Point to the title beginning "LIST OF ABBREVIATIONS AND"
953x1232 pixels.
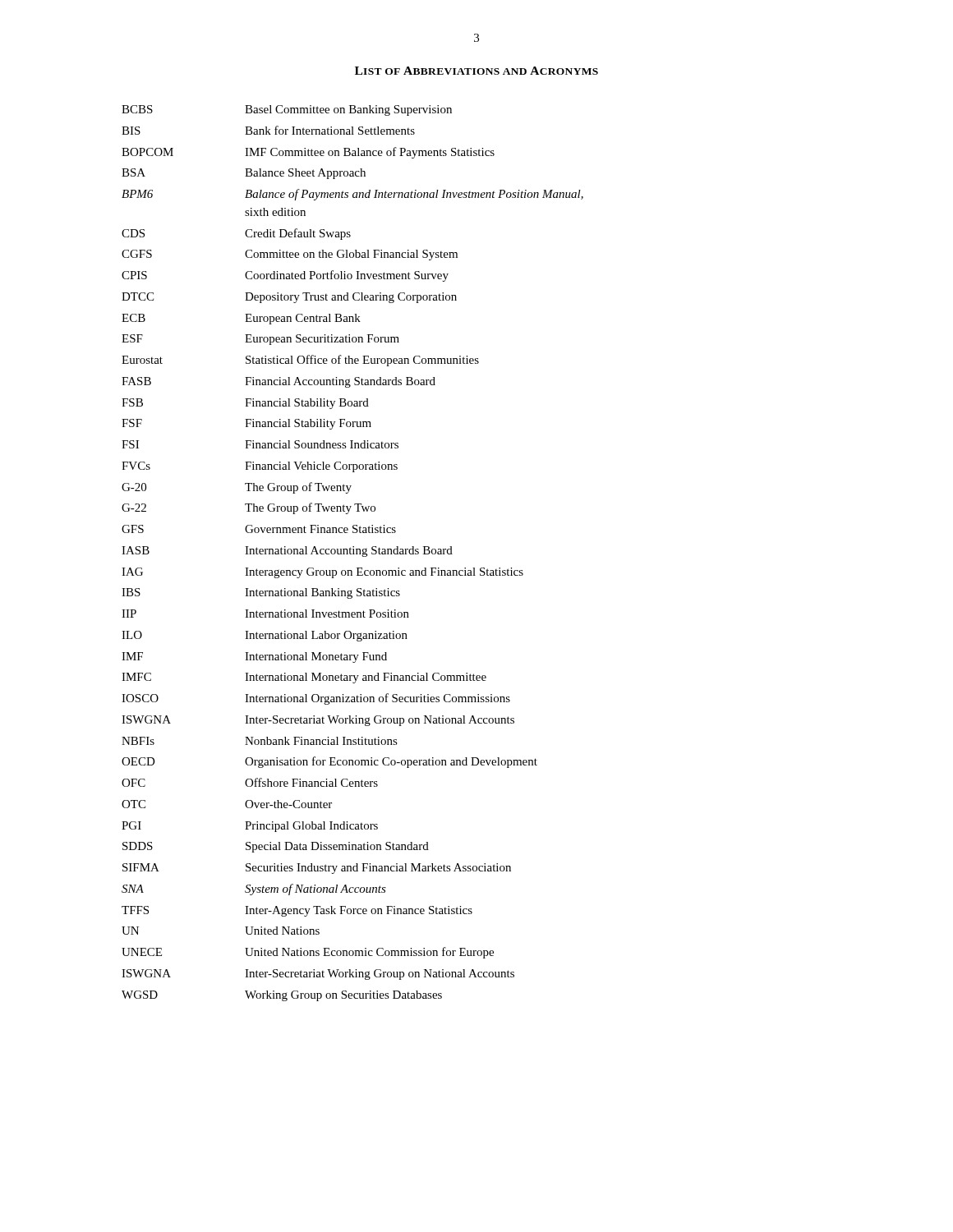click(476, 70)
